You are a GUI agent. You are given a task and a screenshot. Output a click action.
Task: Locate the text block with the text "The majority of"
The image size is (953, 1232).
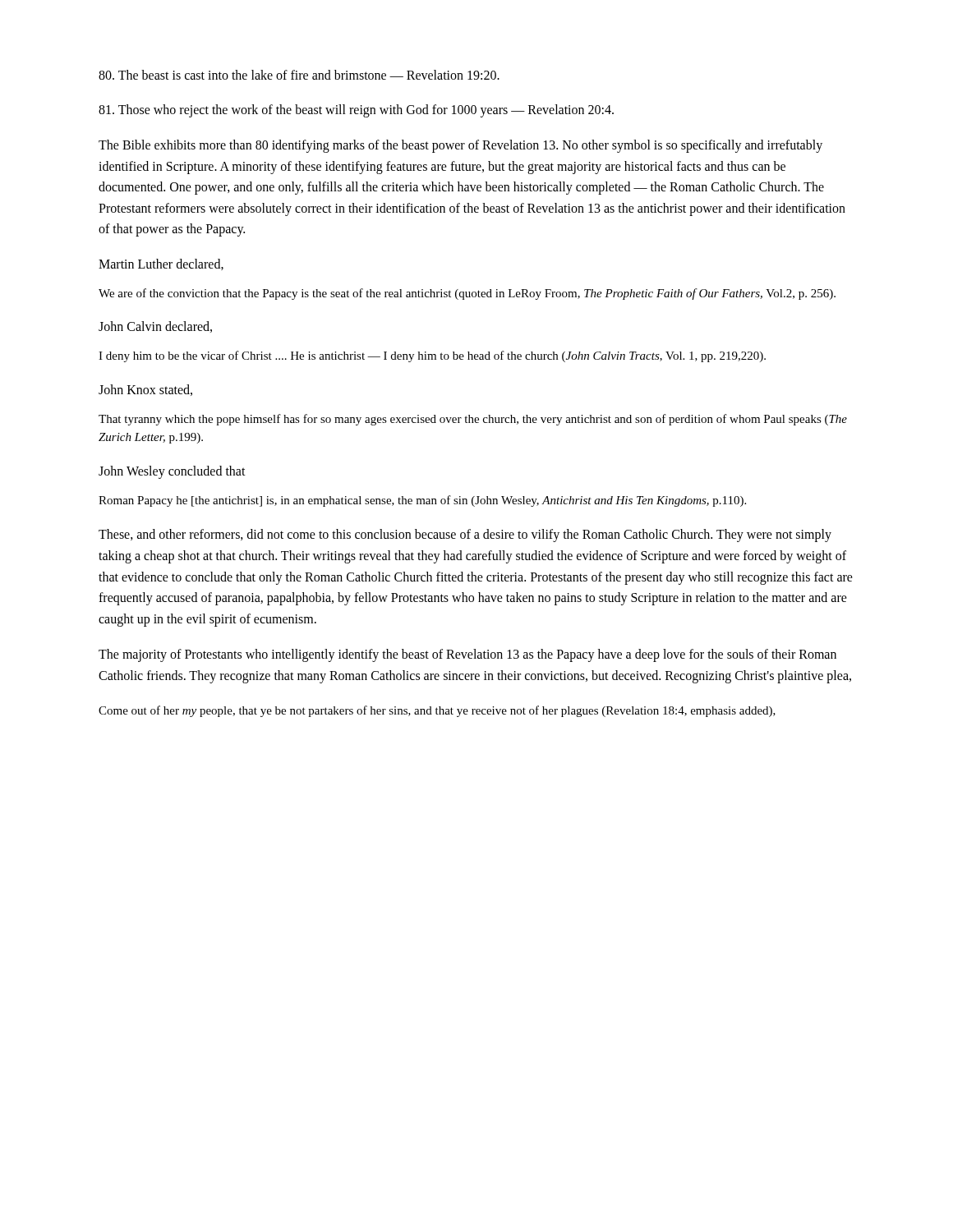(475, 665)
